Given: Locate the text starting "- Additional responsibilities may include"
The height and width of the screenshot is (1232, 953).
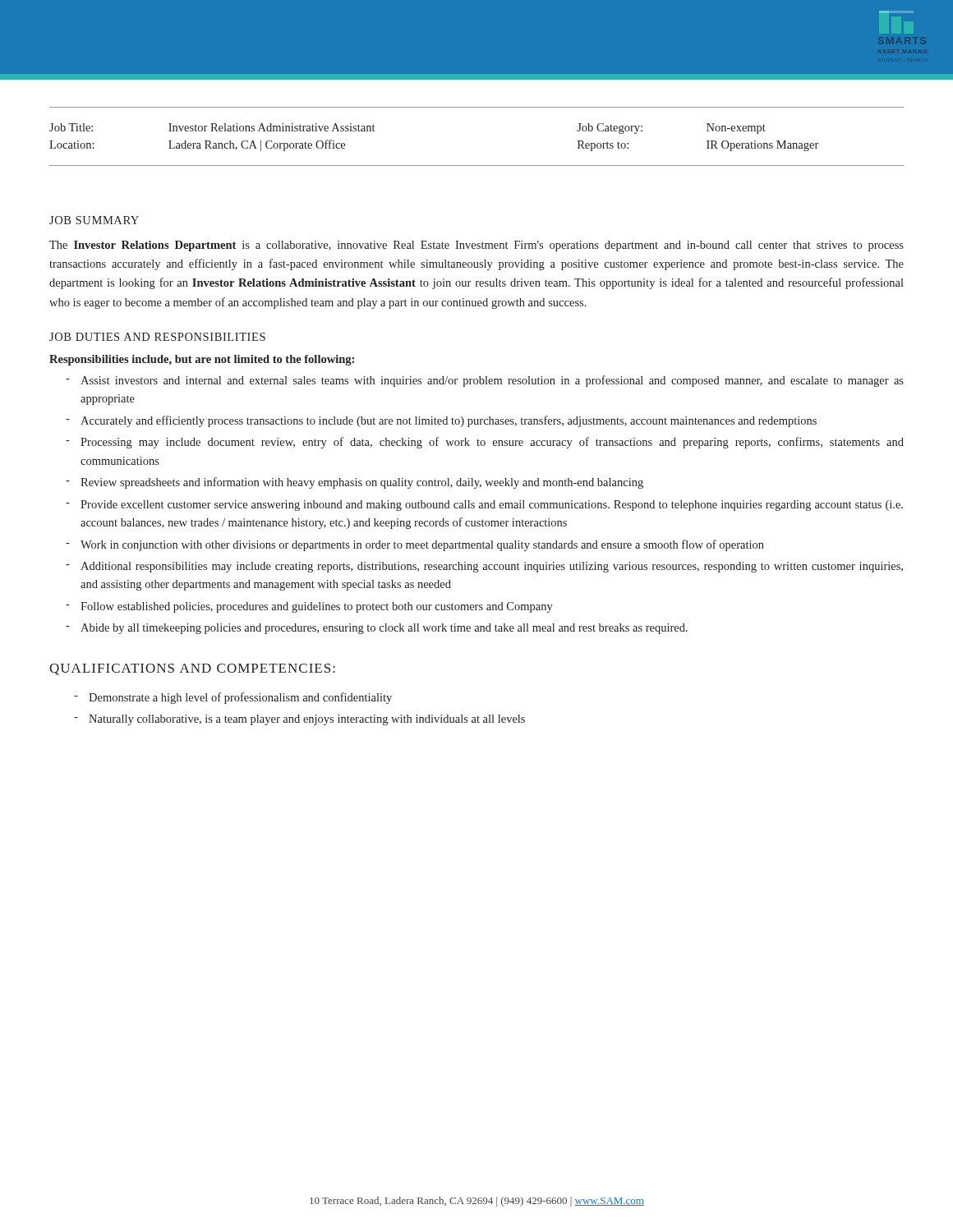Looking at the screenshot, I should point(485,575).
